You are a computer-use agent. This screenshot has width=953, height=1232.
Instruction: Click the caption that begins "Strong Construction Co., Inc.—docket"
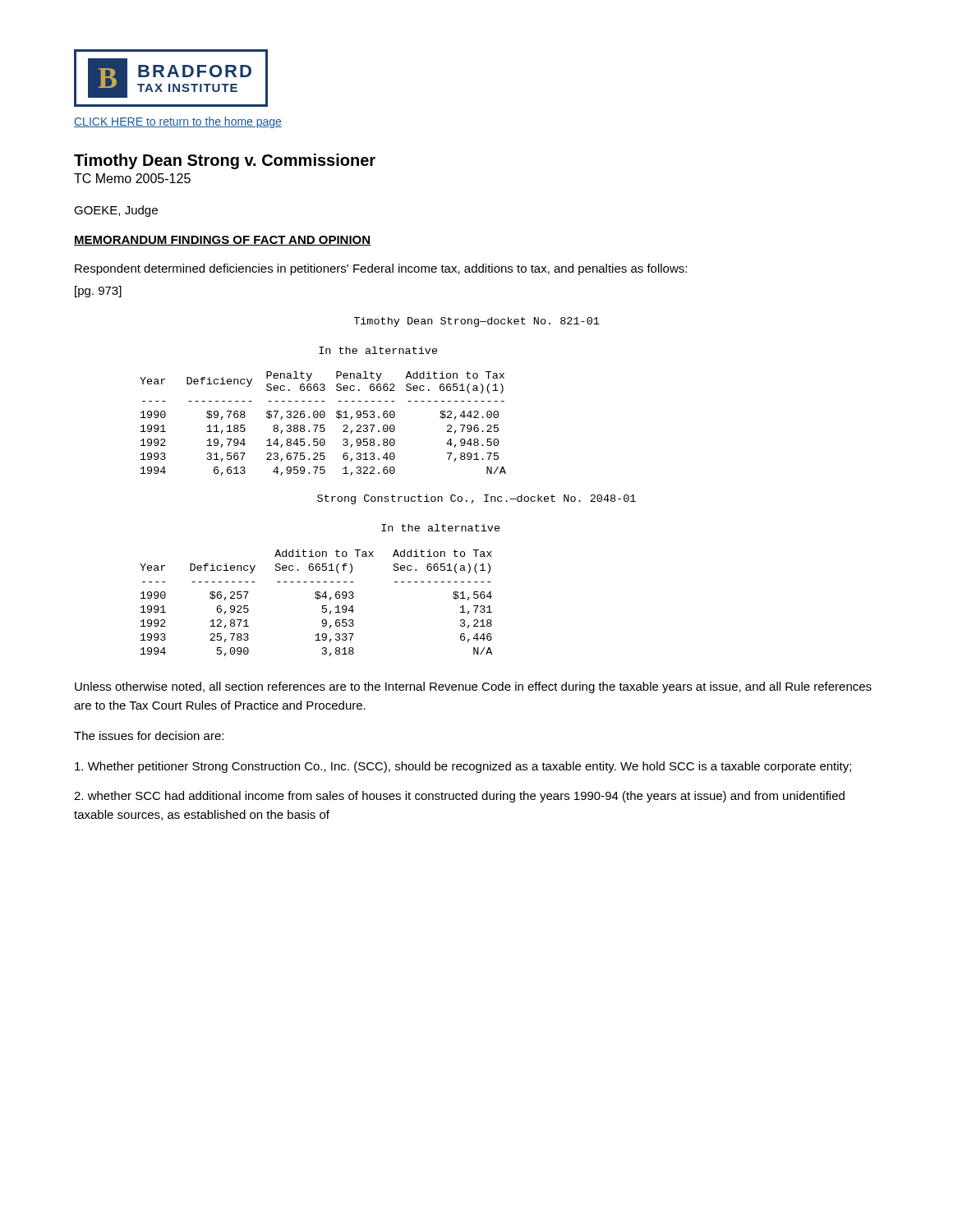coord(476,499)
